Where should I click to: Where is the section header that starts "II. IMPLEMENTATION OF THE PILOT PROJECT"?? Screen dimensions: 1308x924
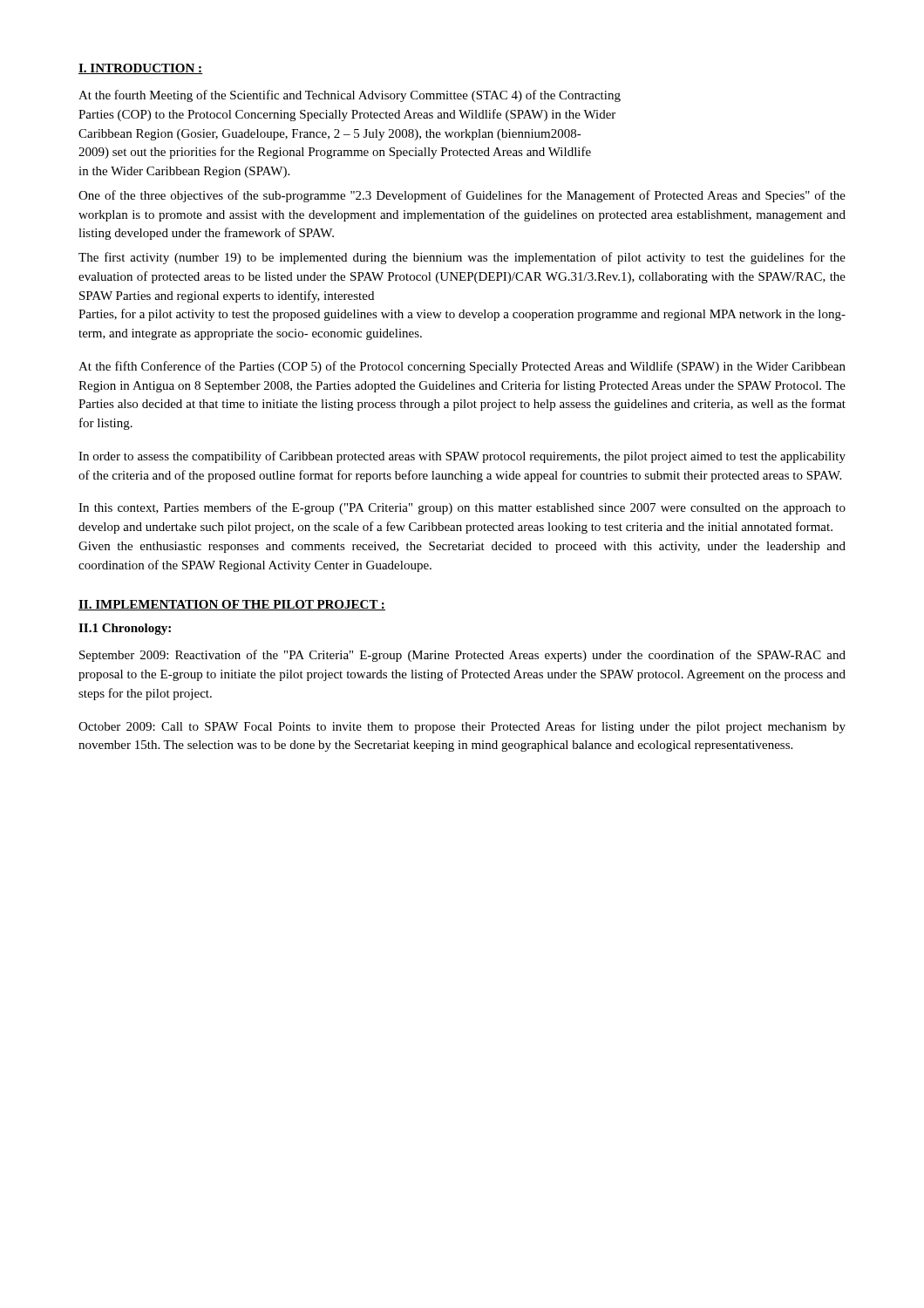pos(232,604)
